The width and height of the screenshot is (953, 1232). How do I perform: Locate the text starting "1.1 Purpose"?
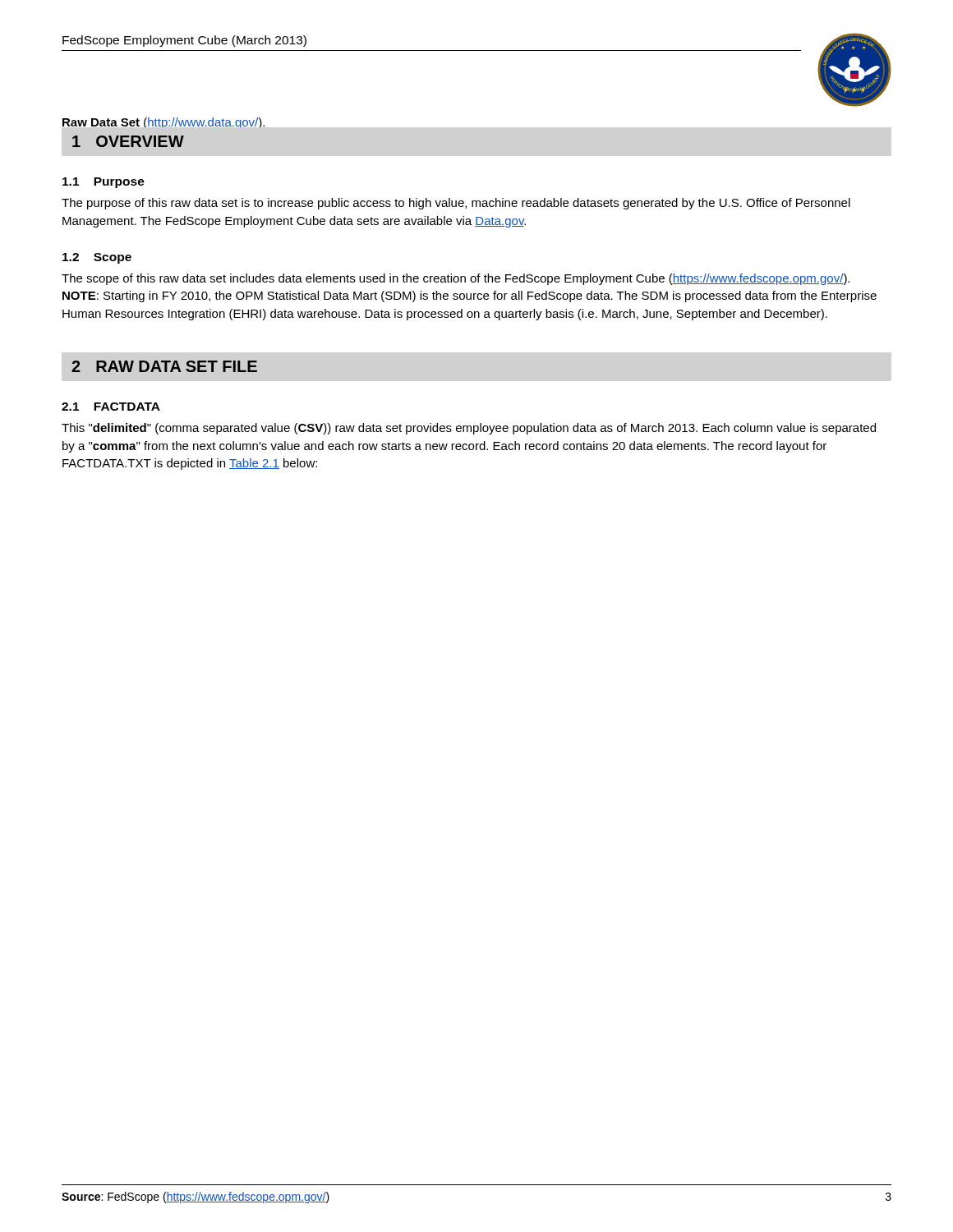point(103,181)
